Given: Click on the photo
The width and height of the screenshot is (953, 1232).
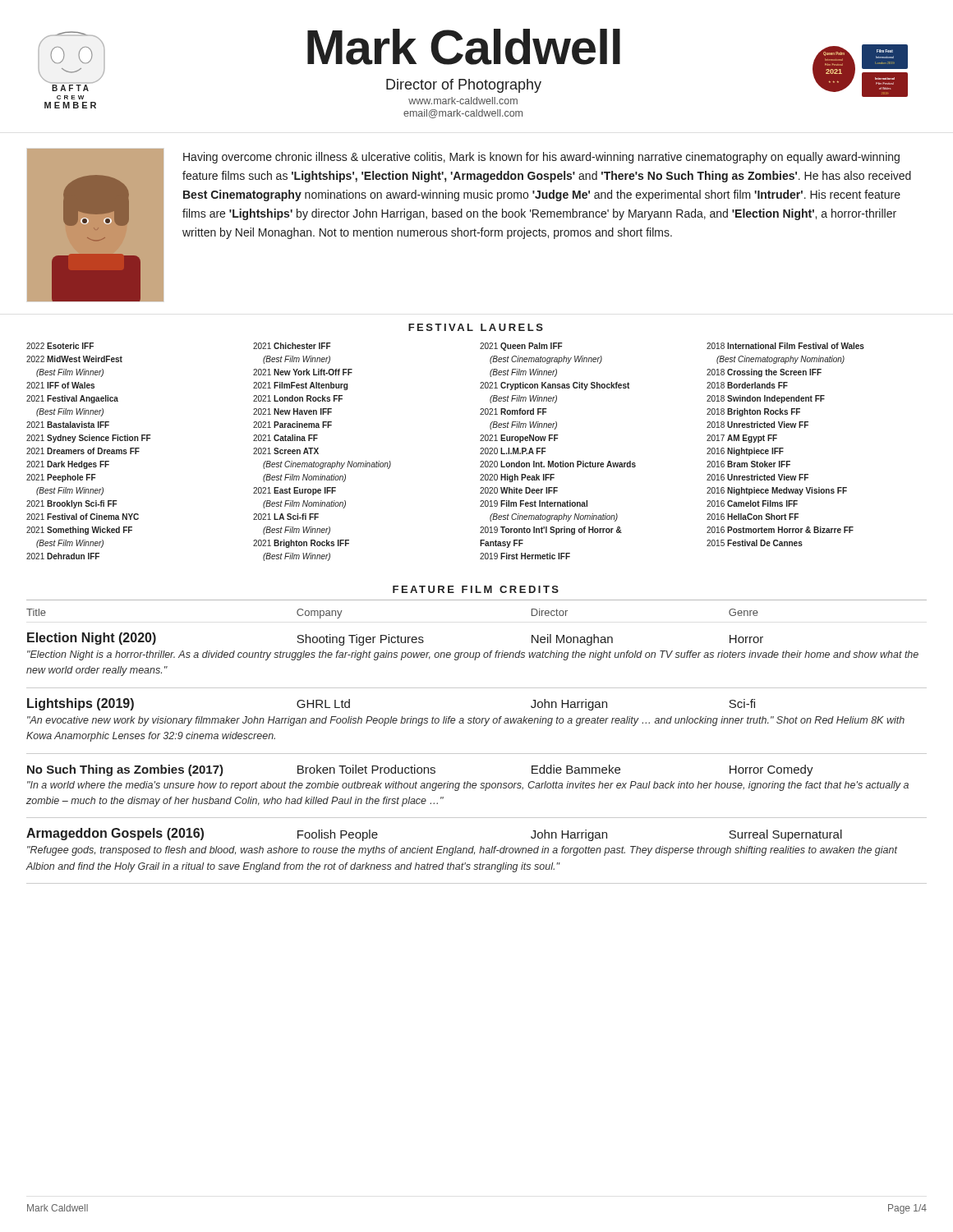Looking at the screenshot, I should pyautogui.click(x=95, y=225).
